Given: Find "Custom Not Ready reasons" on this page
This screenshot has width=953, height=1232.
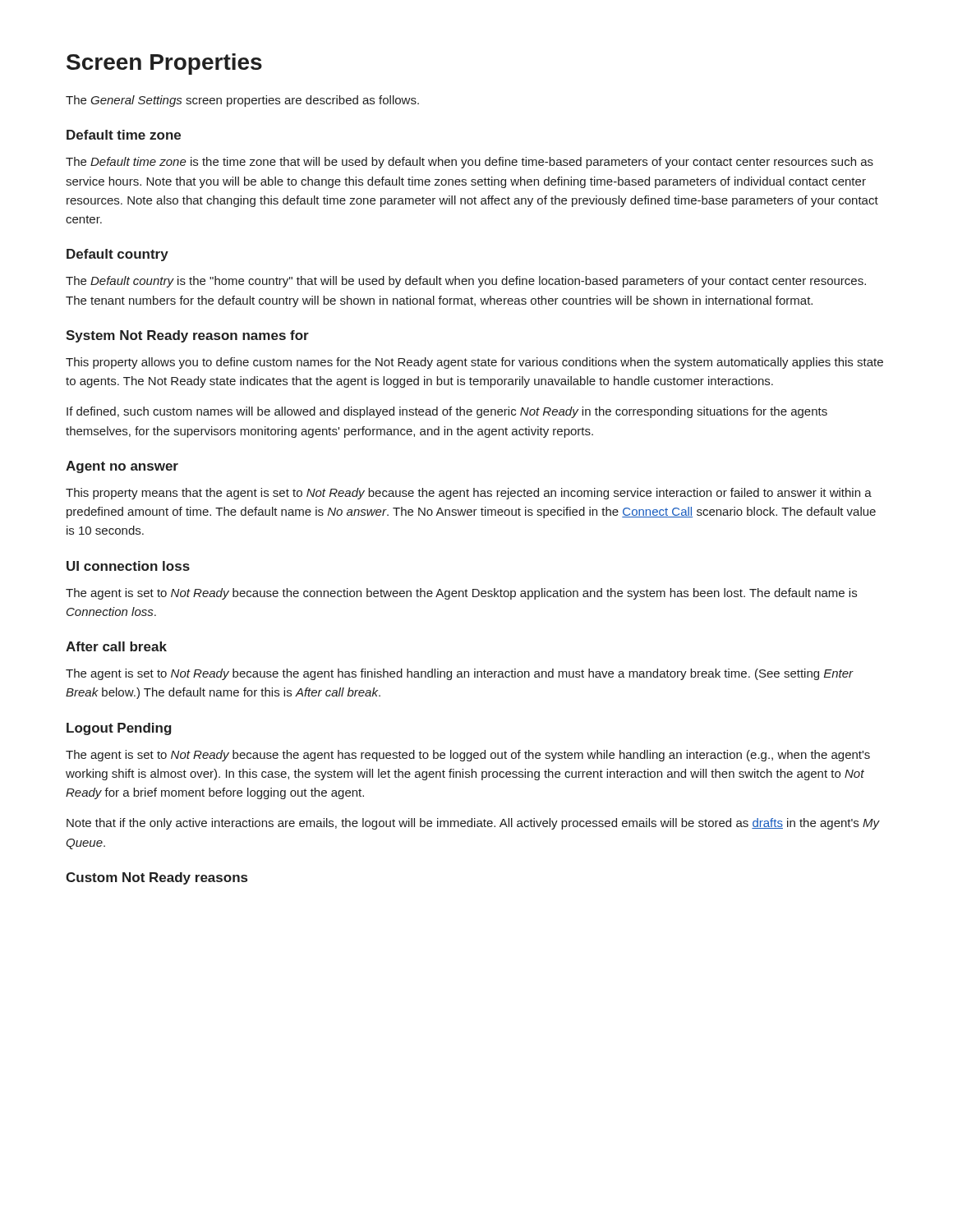Looking at the screenshot, I should [x=157, y=877].
